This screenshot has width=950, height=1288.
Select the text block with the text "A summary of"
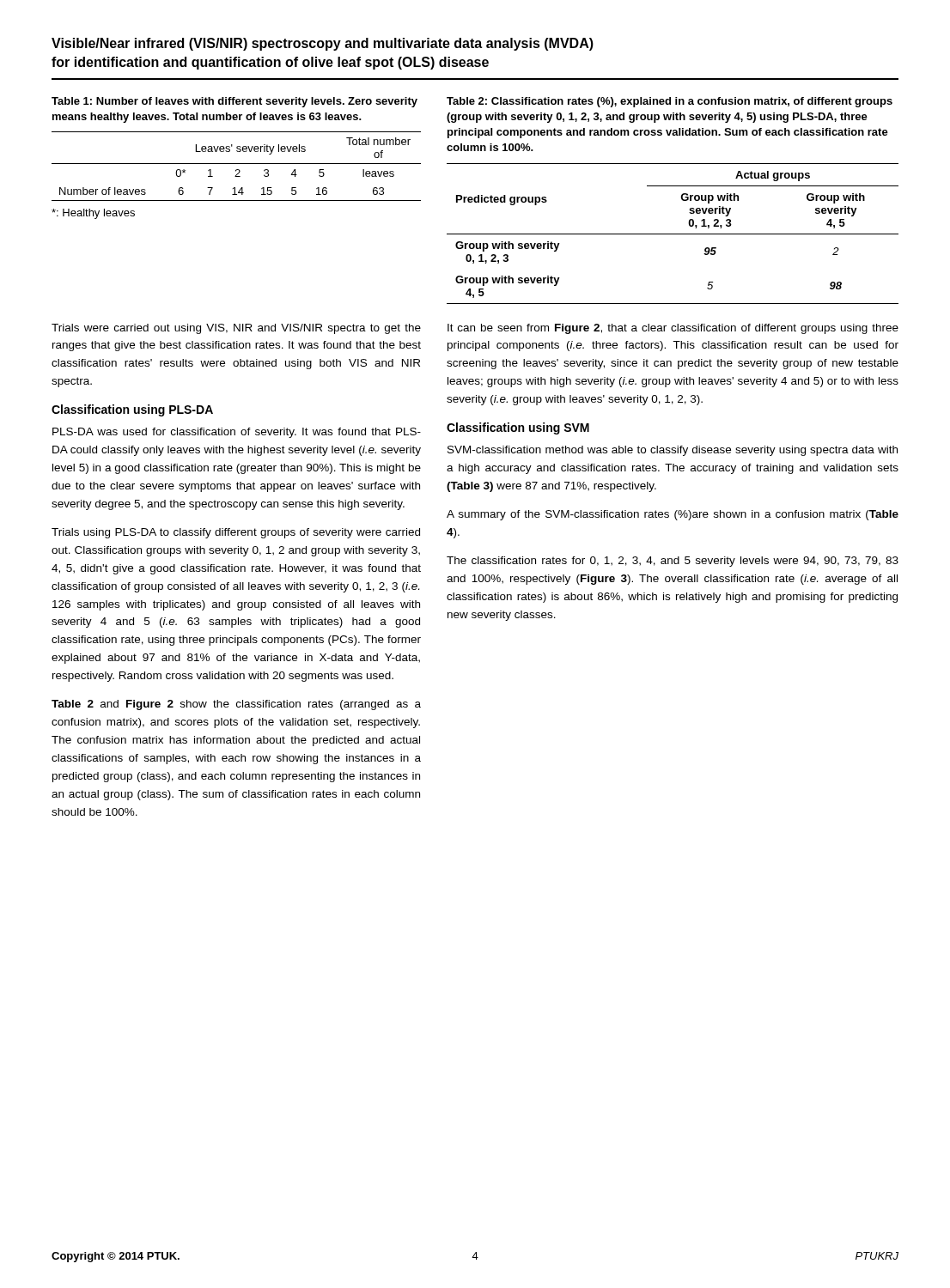pos(673,523)
